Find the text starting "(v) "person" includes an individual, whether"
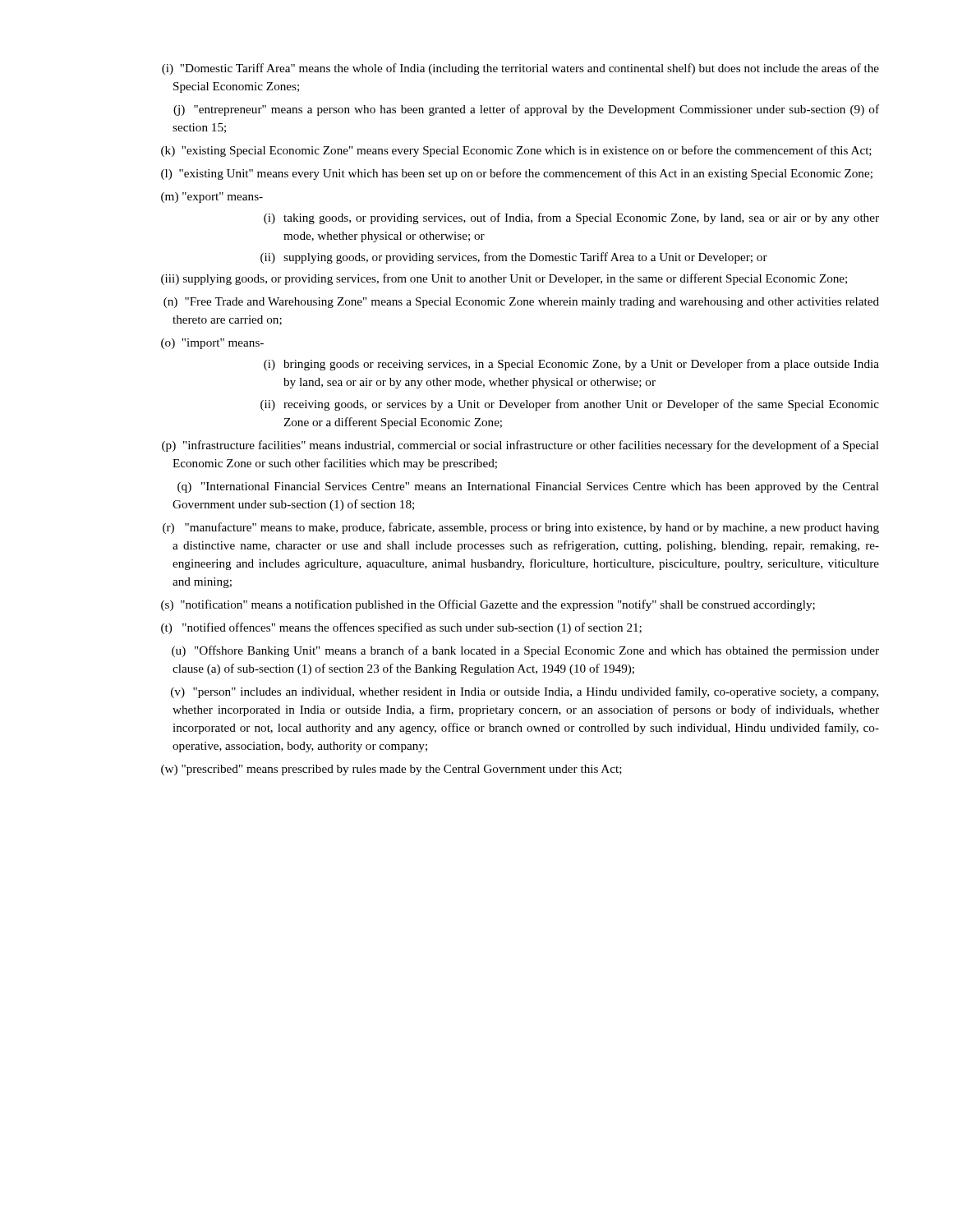This screenshot has height=1232, width=953. 501,718
